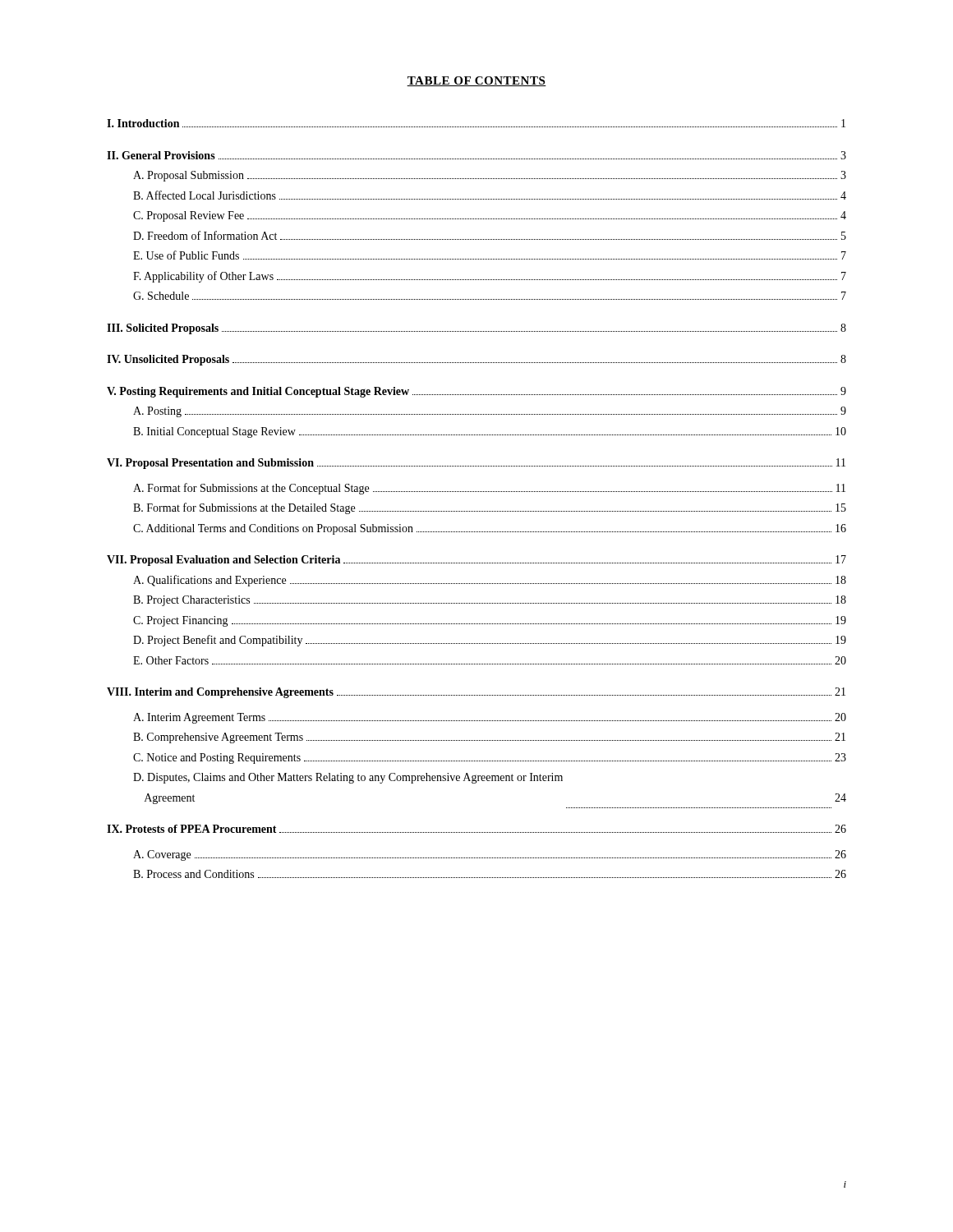Where does it say "I. Introduction 1"?
This screenshot has height=1232, width=953.
476,124
